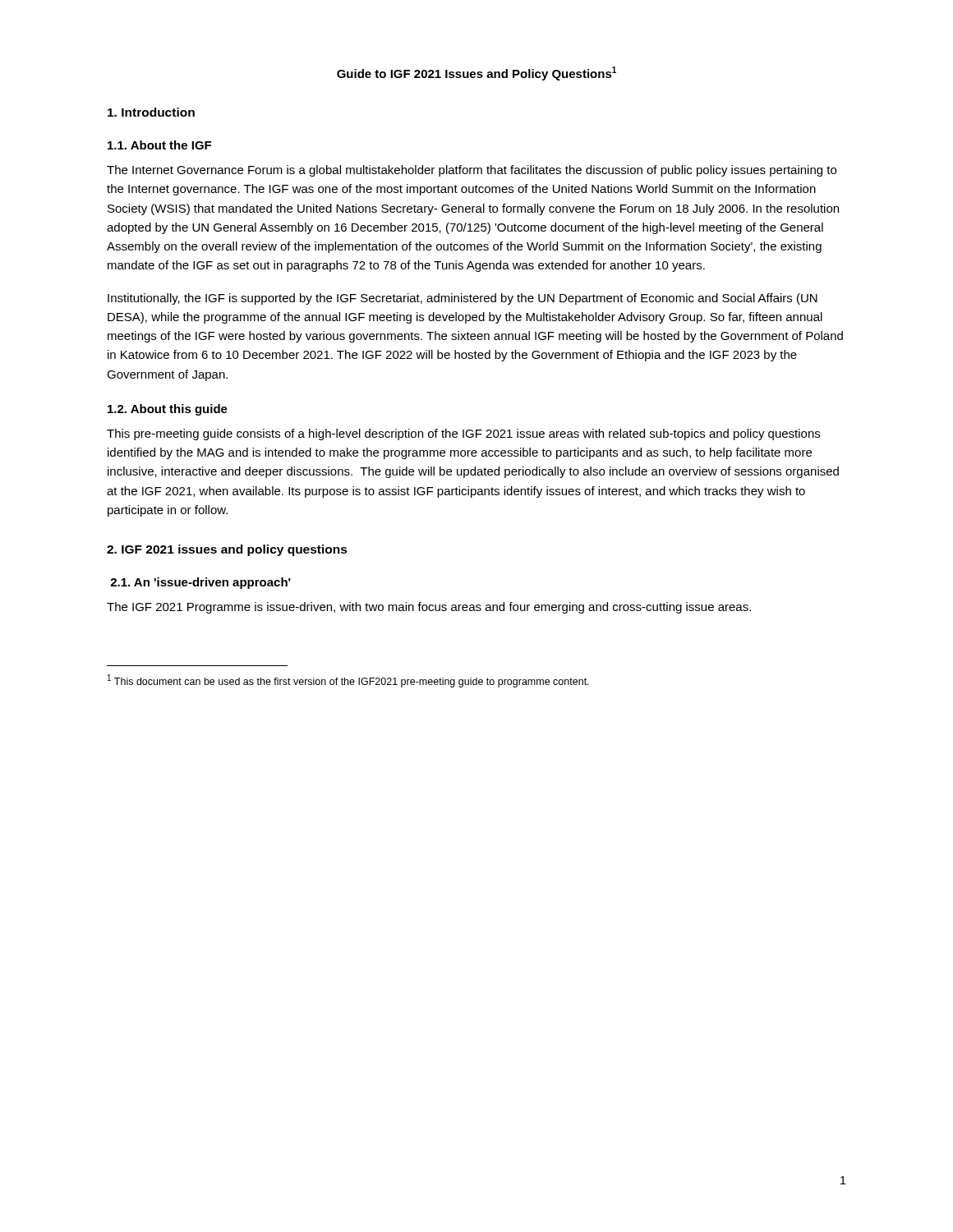Point to the passage starting "2.1. An 'issue-driven approach'"
This screenshot has width=953, height=1232.
tap(199, 582)
